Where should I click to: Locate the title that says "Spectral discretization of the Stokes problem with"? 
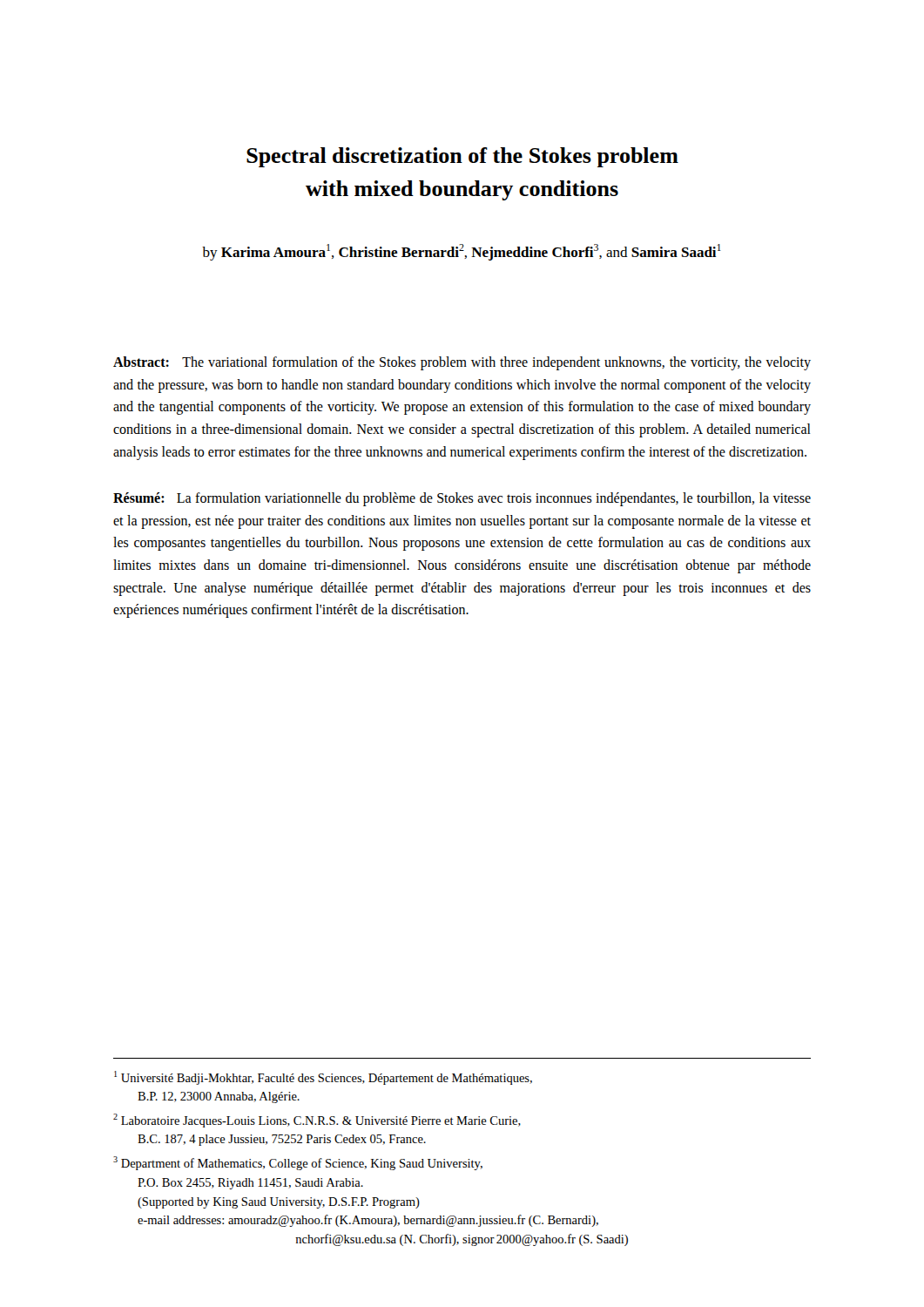coord(462,172)
